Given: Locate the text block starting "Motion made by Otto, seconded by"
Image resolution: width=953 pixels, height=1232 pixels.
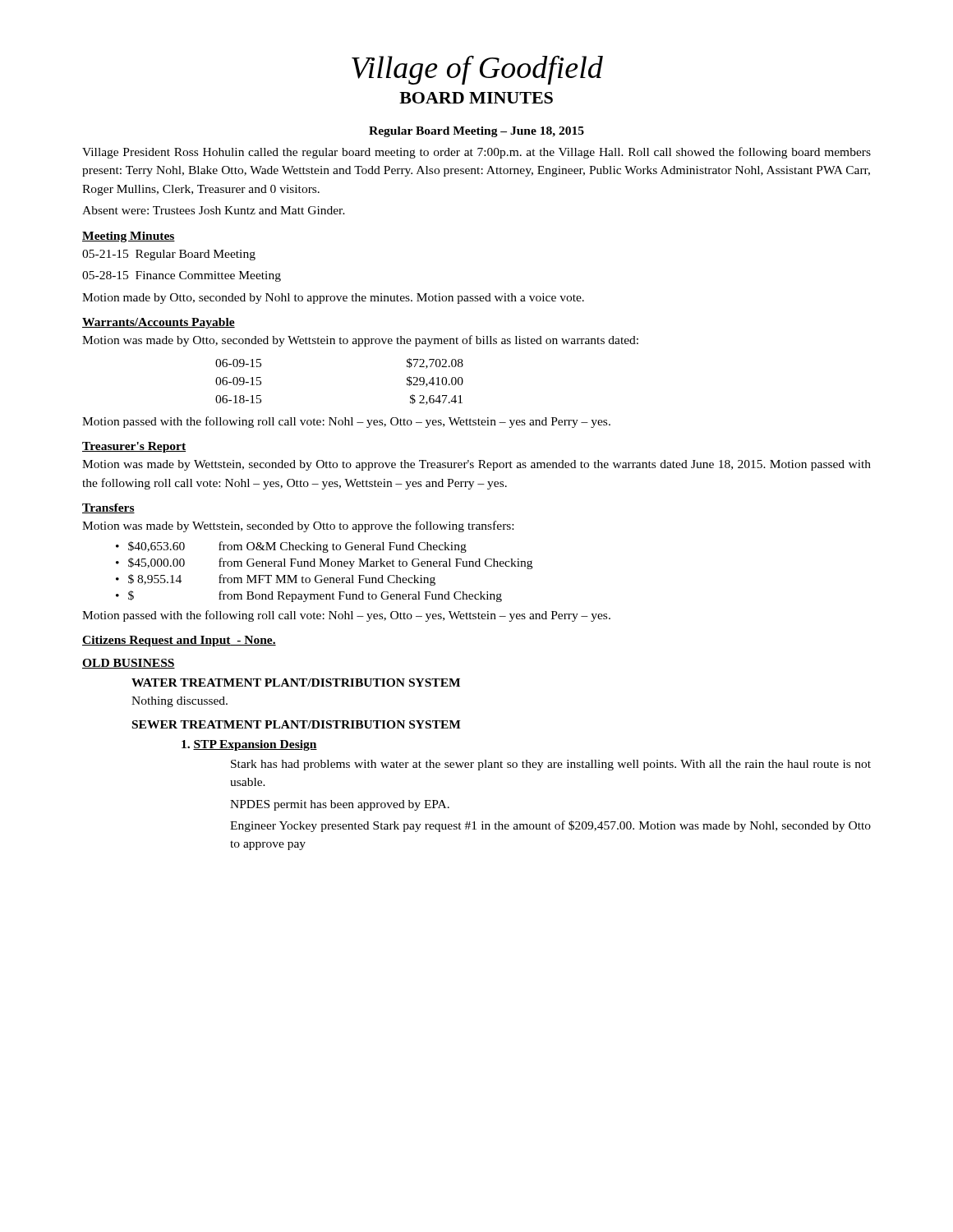Looking at the screenshot, I should click(333, 297).
